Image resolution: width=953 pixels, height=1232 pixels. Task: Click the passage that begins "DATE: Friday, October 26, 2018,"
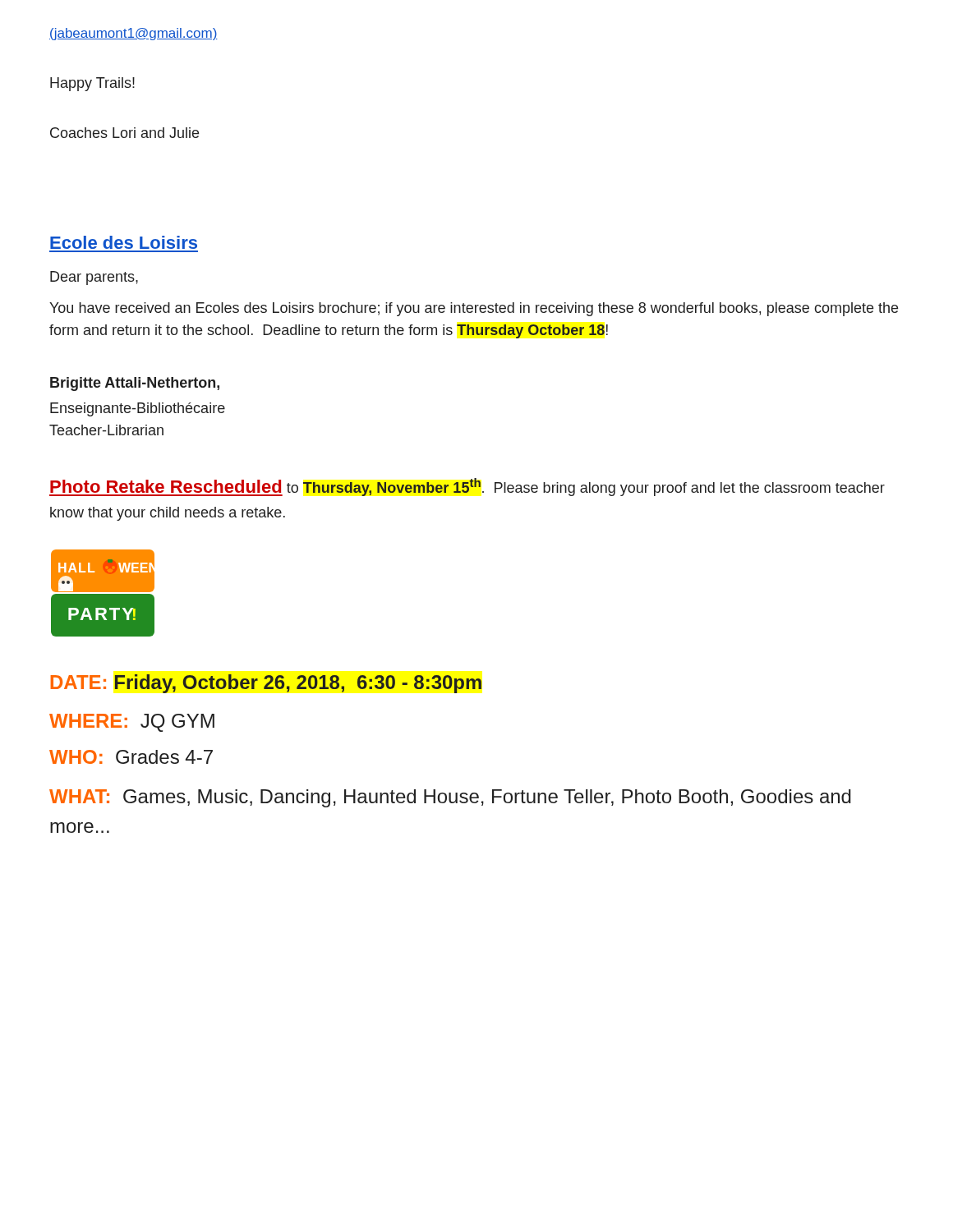tap(266, 682)
